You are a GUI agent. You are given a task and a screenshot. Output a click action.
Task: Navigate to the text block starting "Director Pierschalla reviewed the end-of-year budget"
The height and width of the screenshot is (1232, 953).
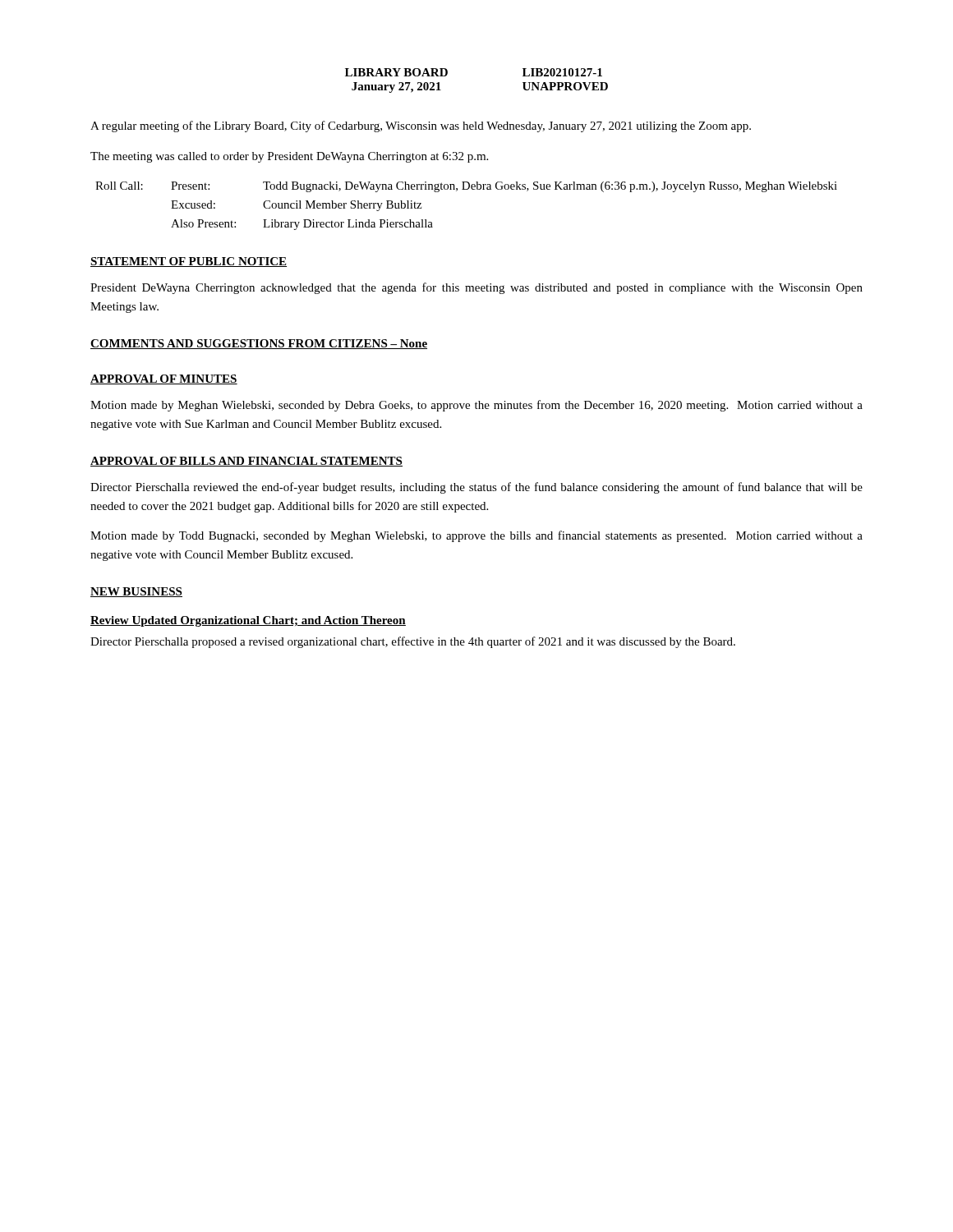tap(476, 496)
